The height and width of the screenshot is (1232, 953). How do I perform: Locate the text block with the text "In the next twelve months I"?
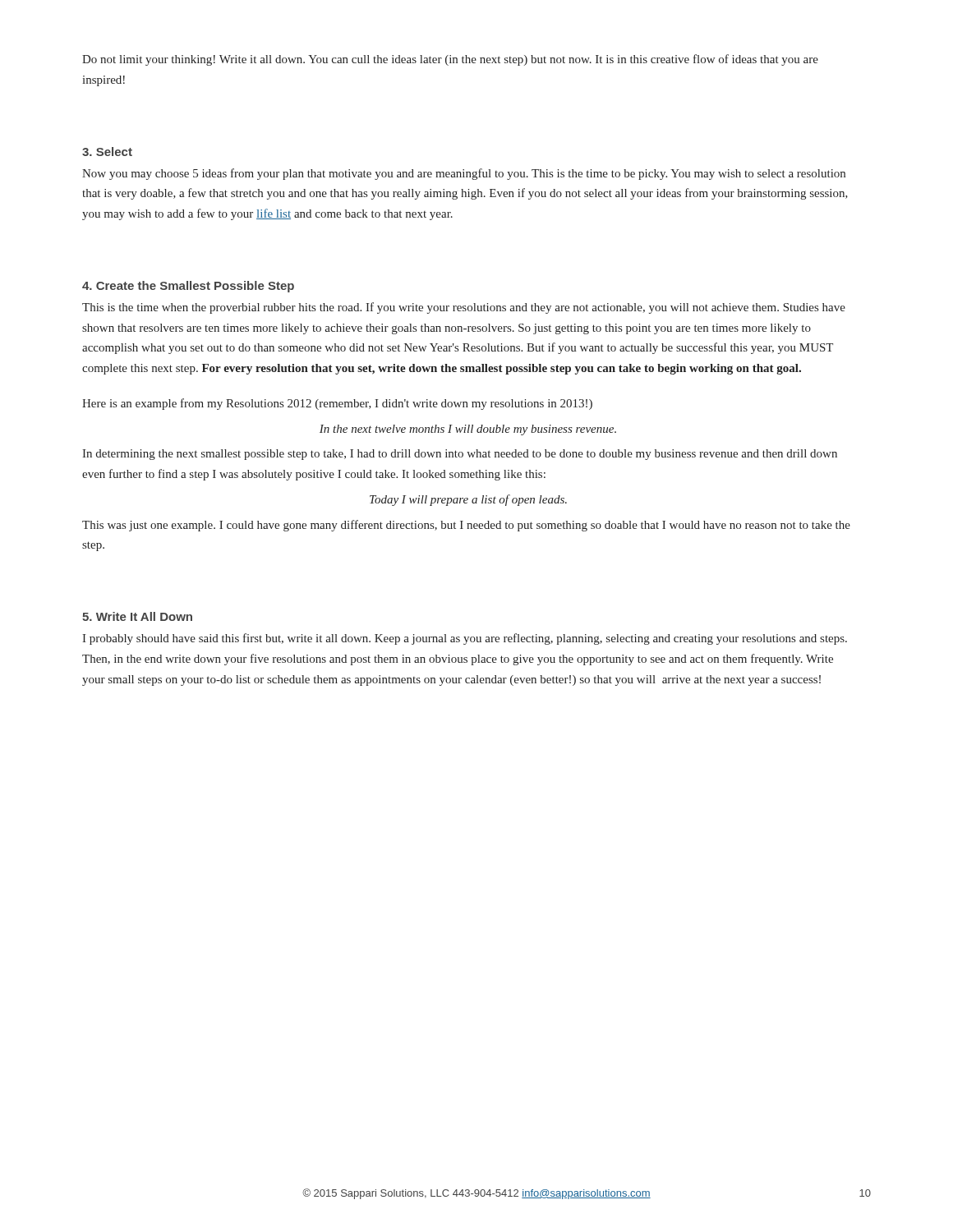tap(468, 428)
